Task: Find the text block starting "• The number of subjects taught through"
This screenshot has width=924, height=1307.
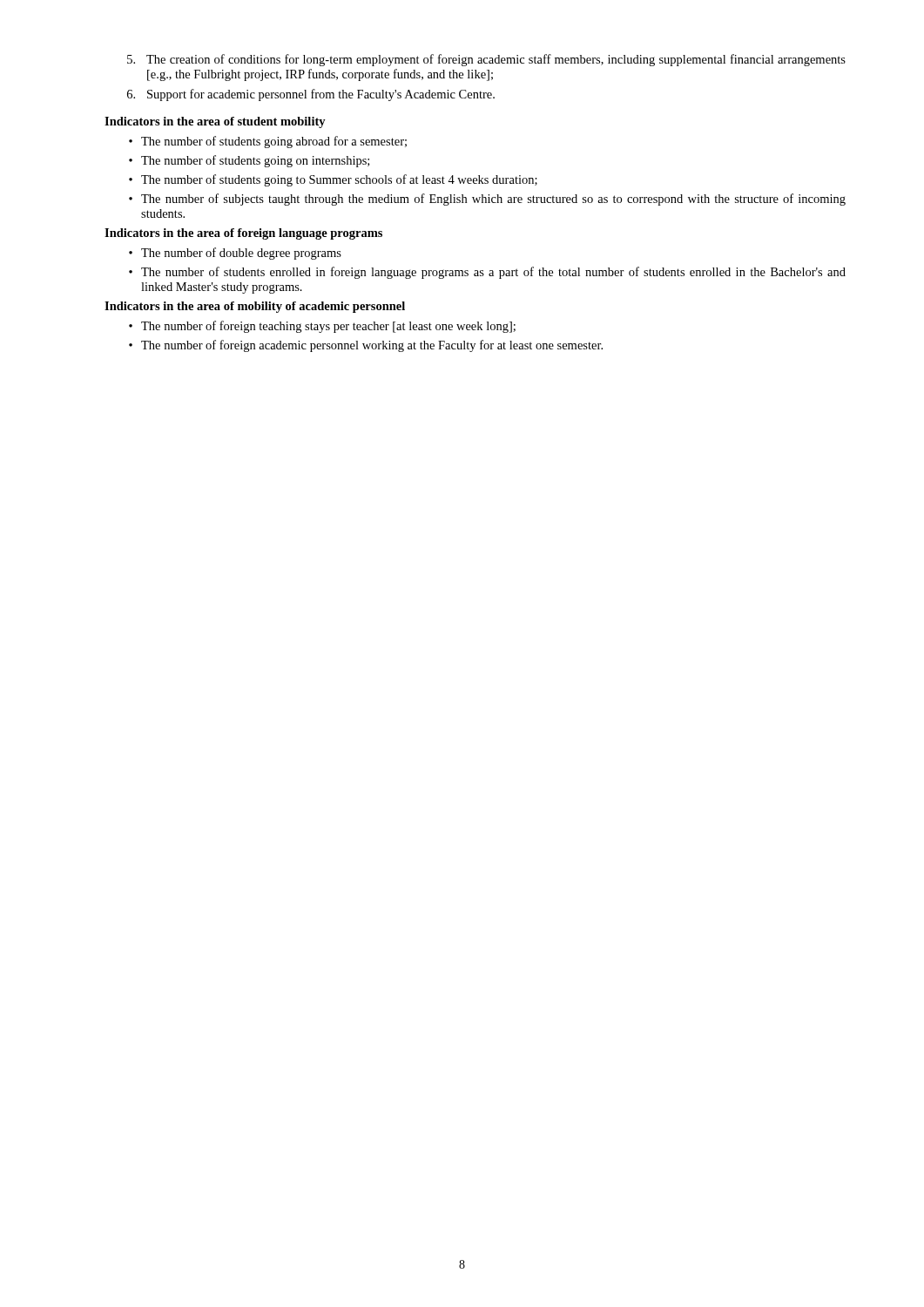Action: point(483,207)
